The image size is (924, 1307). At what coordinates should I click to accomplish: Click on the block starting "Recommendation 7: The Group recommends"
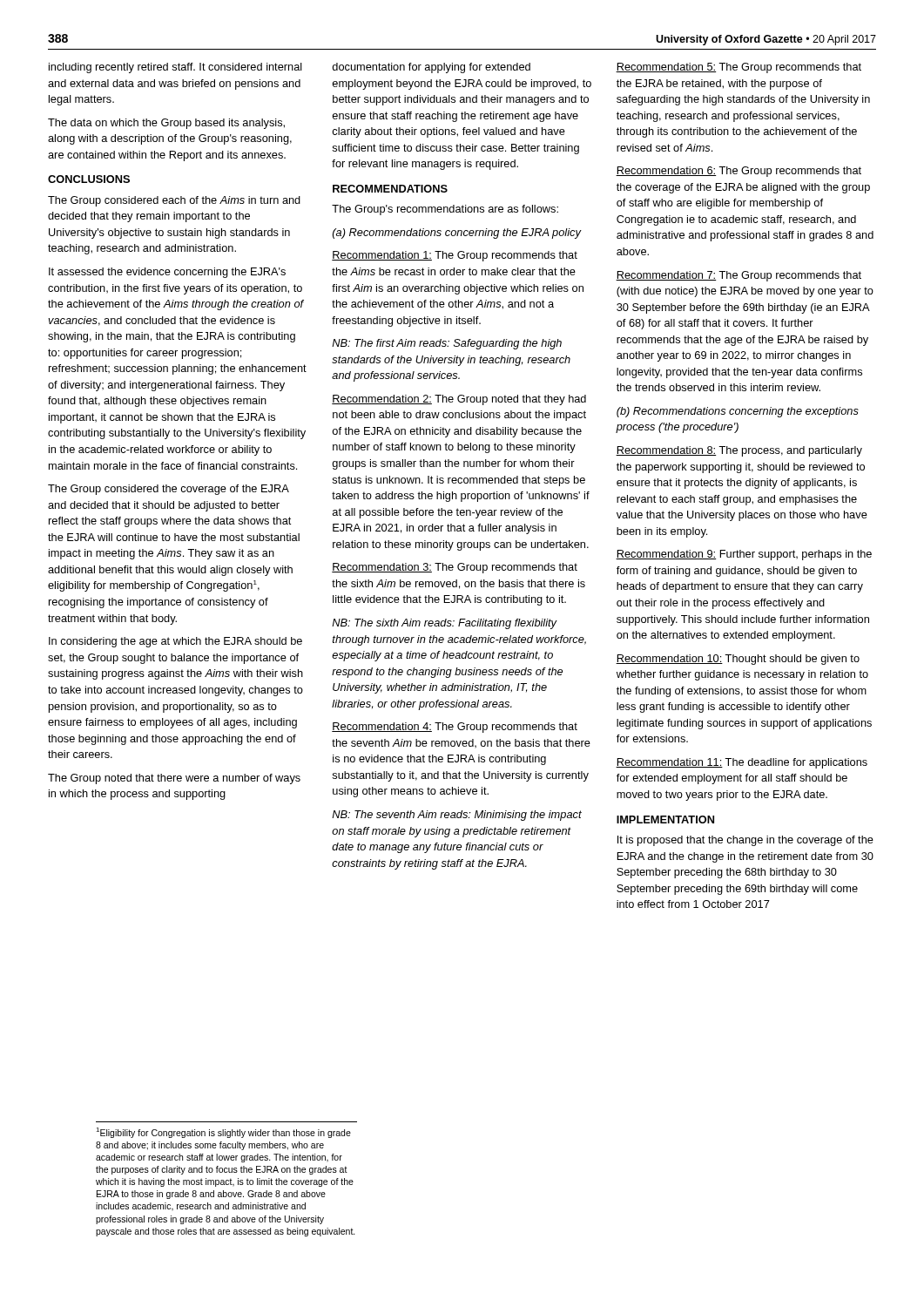746,332
